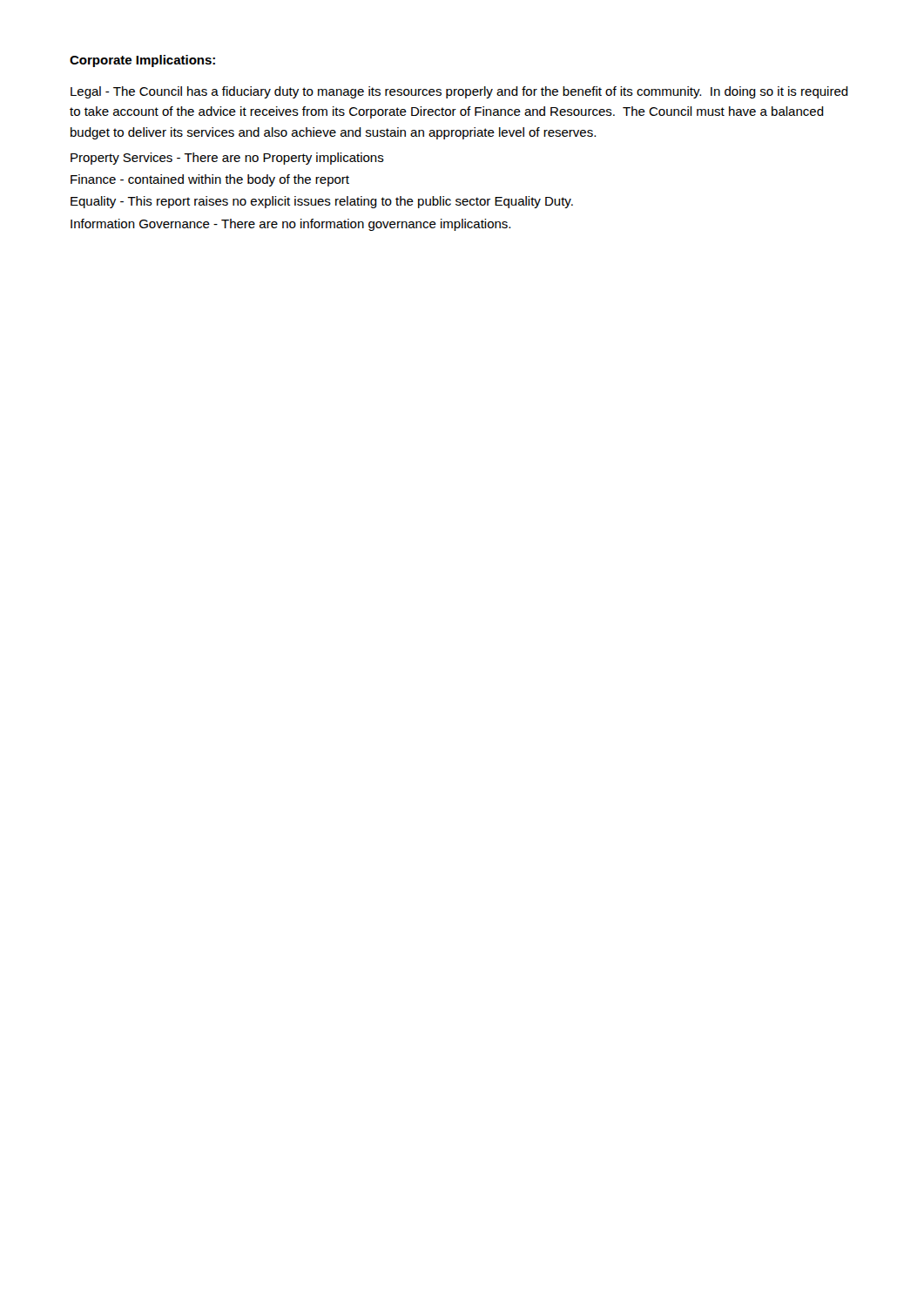Viewport: 924px width, 1307px height.
Task: Click on the block starting "Equality - This"
Action: click(x=322, y=201)
